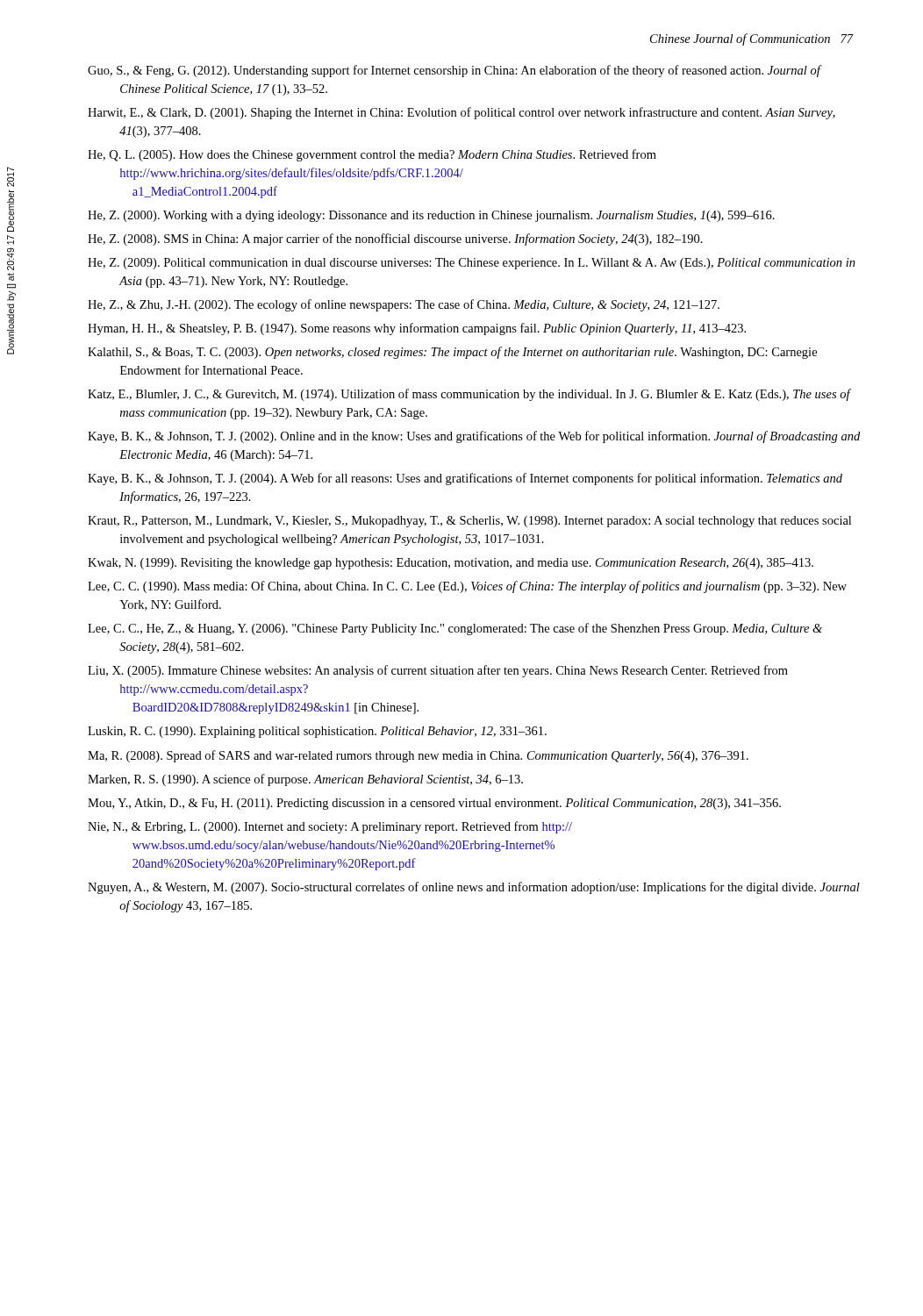Click the passage that begins "Kwak, N. (1999). Revisiting the knowledge"
This screenshot has height=1316, width=923.
451,563
